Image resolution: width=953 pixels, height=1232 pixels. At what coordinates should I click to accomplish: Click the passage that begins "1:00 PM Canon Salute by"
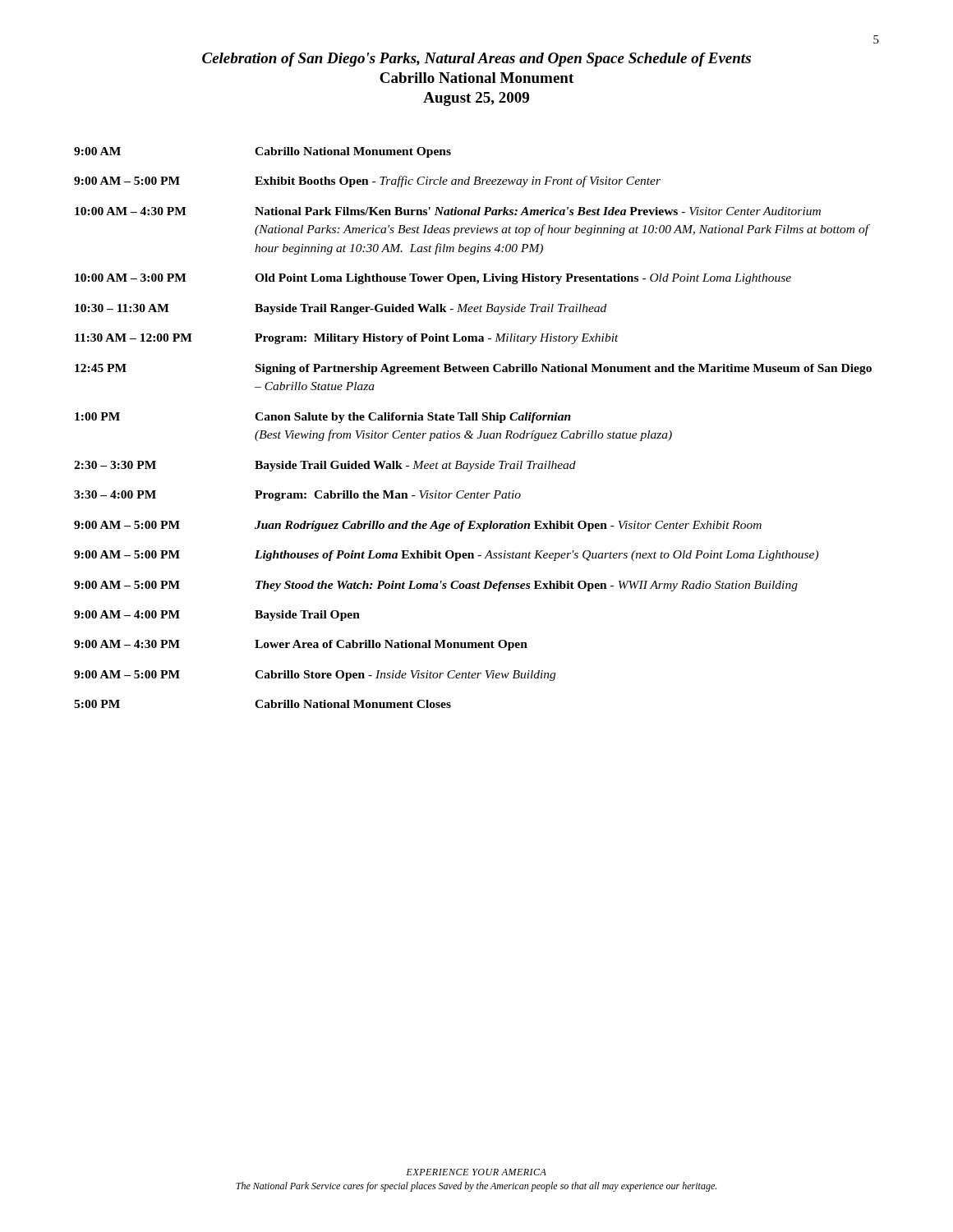point(476,426)
